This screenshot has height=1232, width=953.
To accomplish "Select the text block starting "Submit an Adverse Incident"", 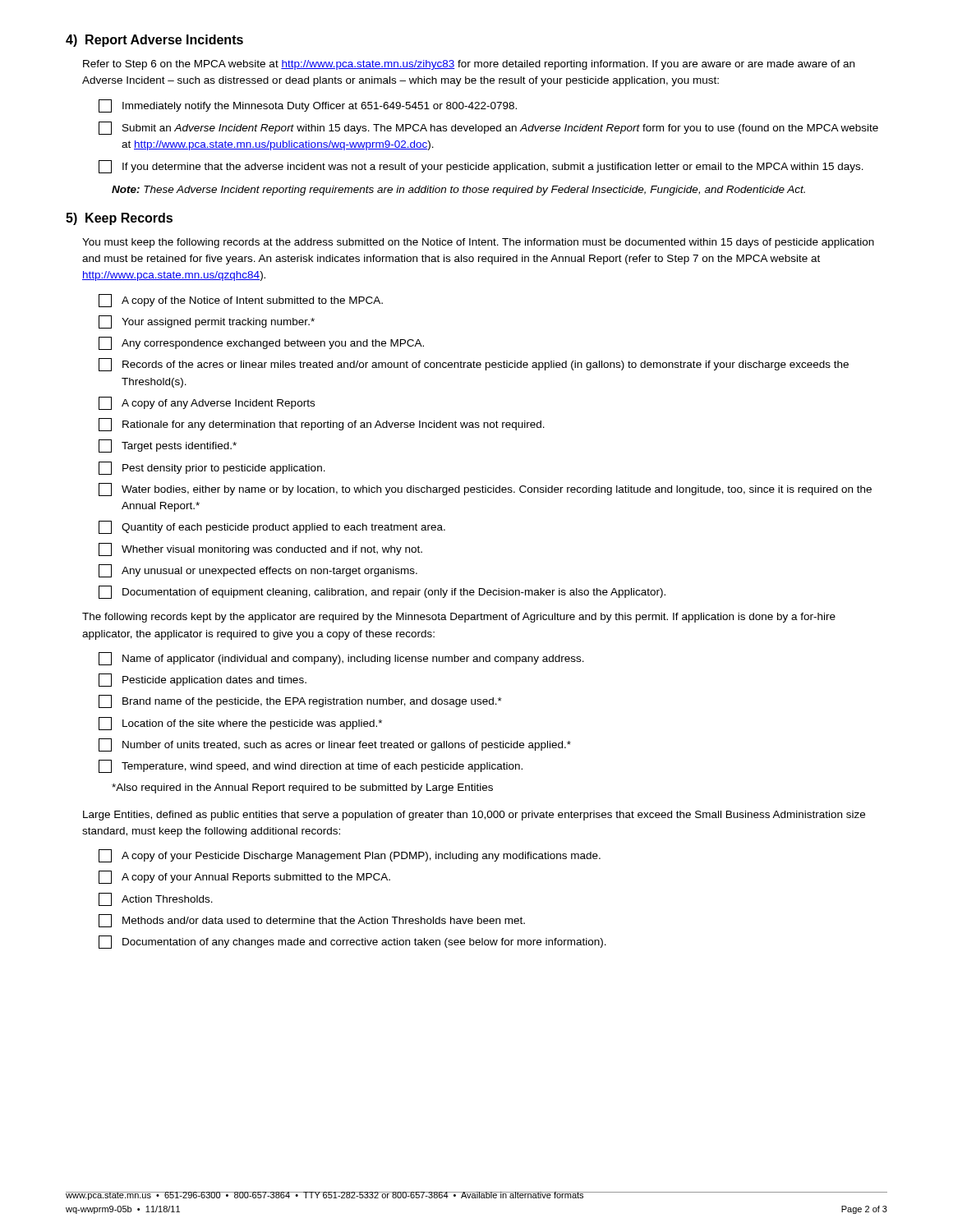I will 493,136.
